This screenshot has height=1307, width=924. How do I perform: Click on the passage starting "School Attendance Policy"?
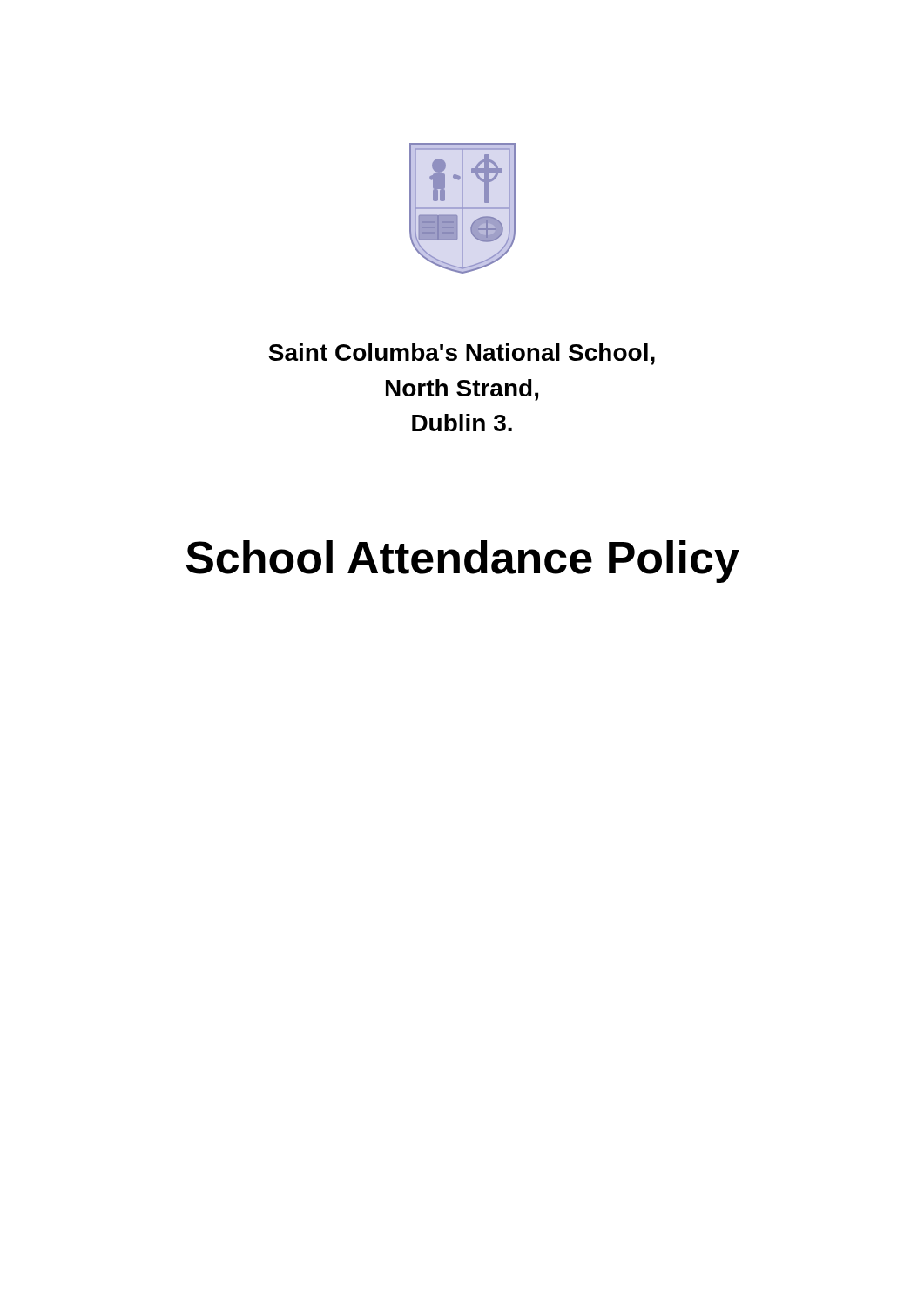click(462, 558)
